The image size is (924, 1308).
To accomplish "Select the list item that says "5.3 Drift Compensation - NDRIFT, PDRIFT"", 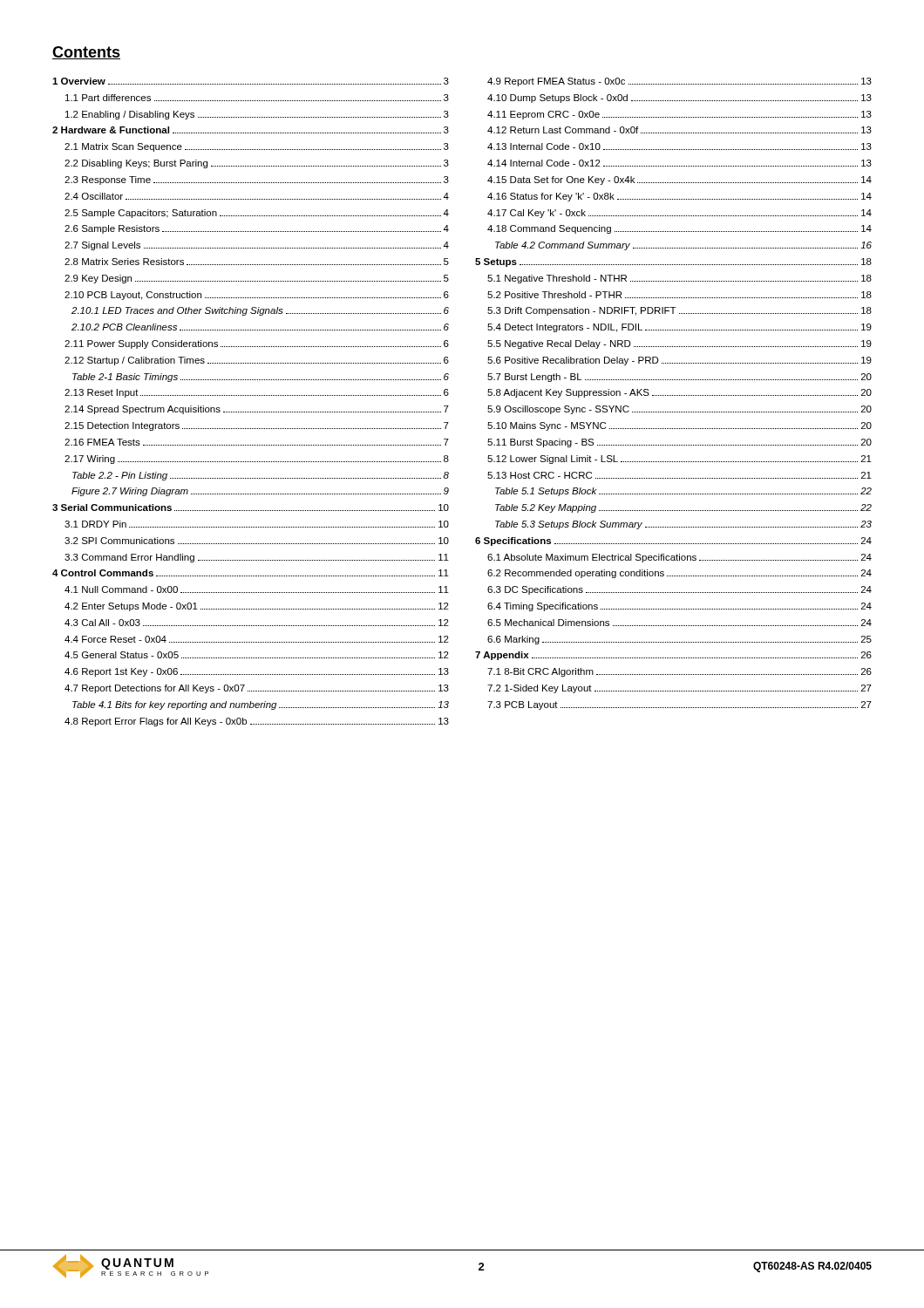I will pyautogui.click(x=680, y=312).
